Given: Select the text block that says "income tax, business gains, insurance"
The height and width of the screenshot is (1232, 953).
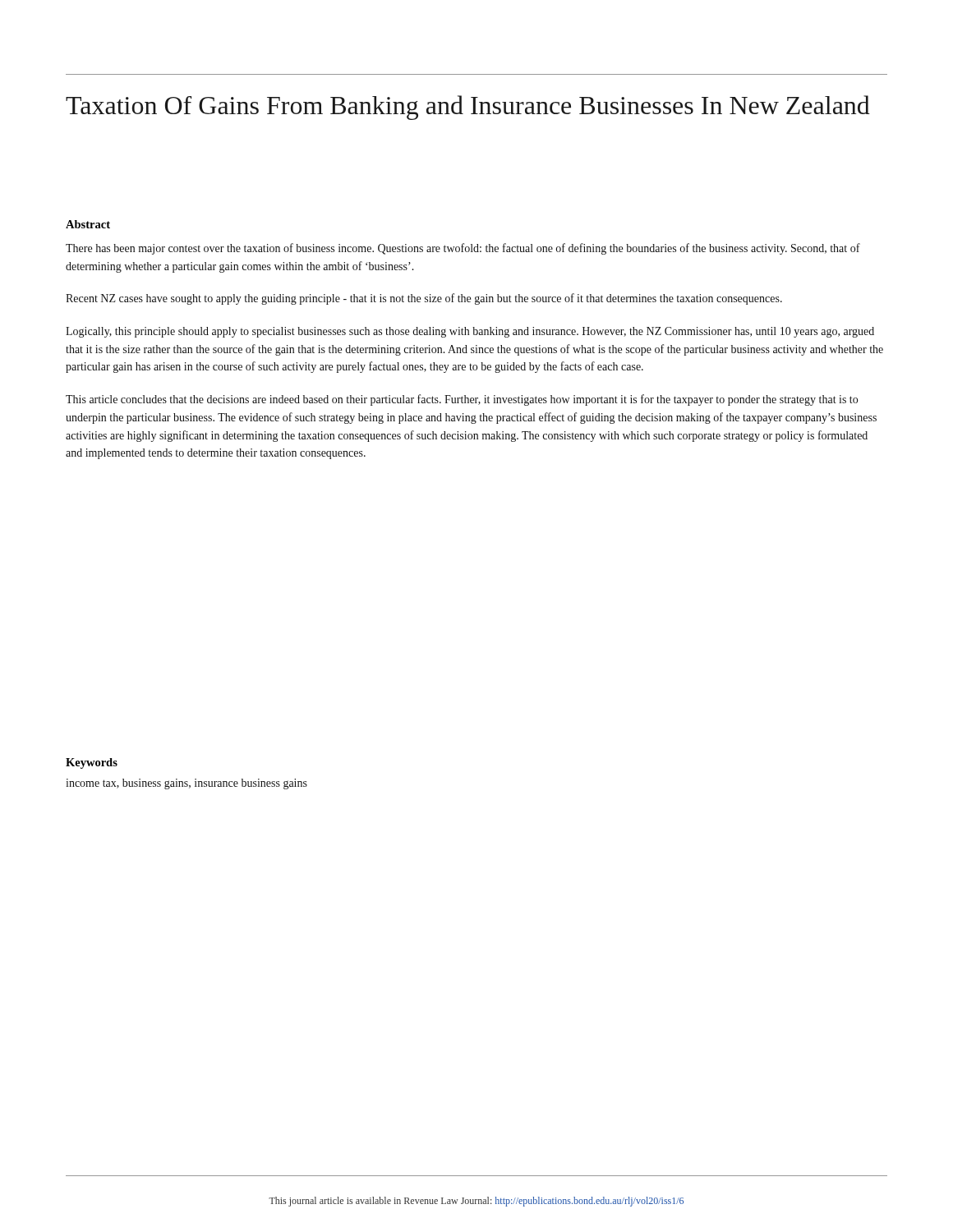Looking at the screenshot, I should pos(187,783).
